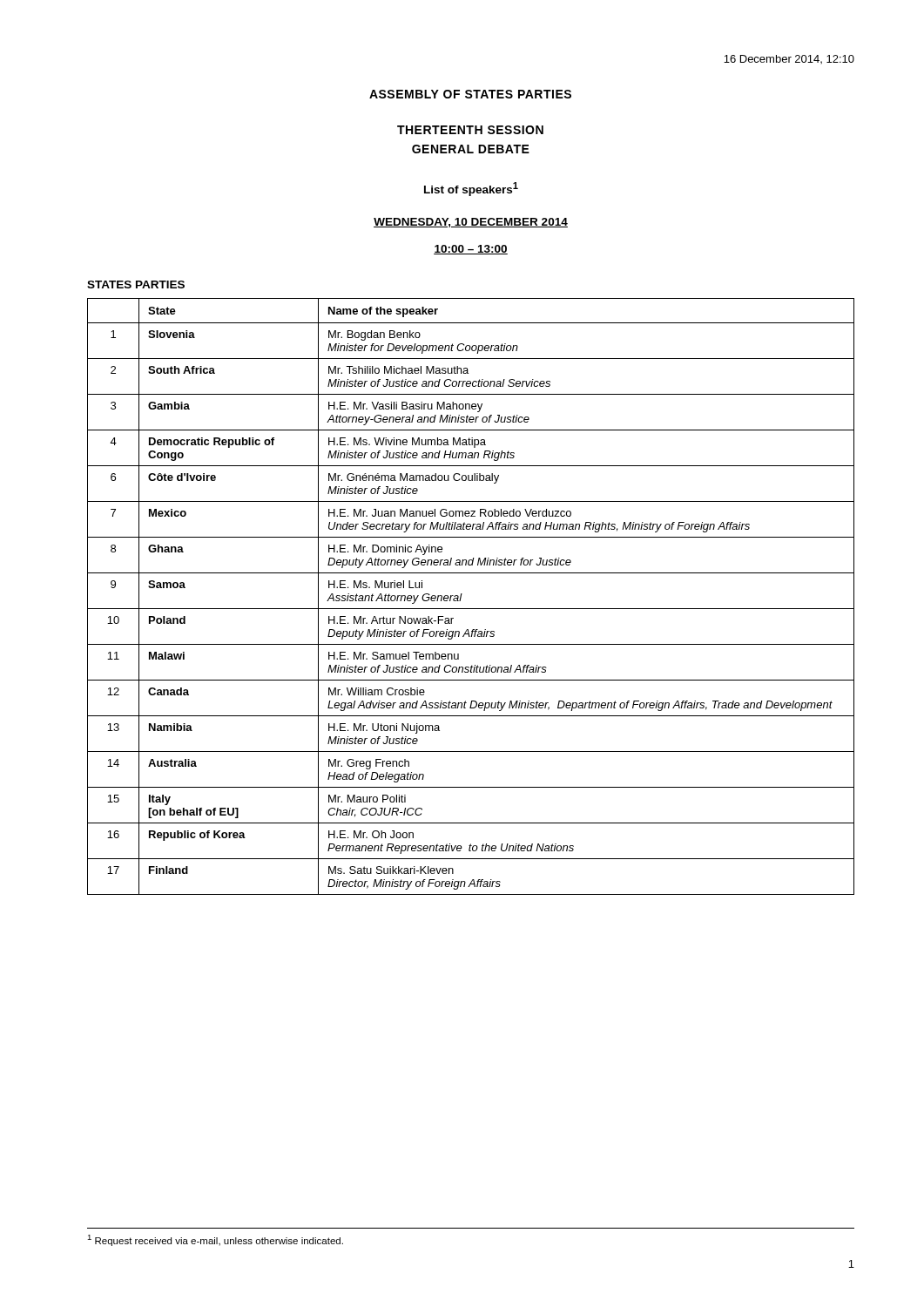The image size is (924, 1307).
Task: Find a table
Action: point(471,597)
